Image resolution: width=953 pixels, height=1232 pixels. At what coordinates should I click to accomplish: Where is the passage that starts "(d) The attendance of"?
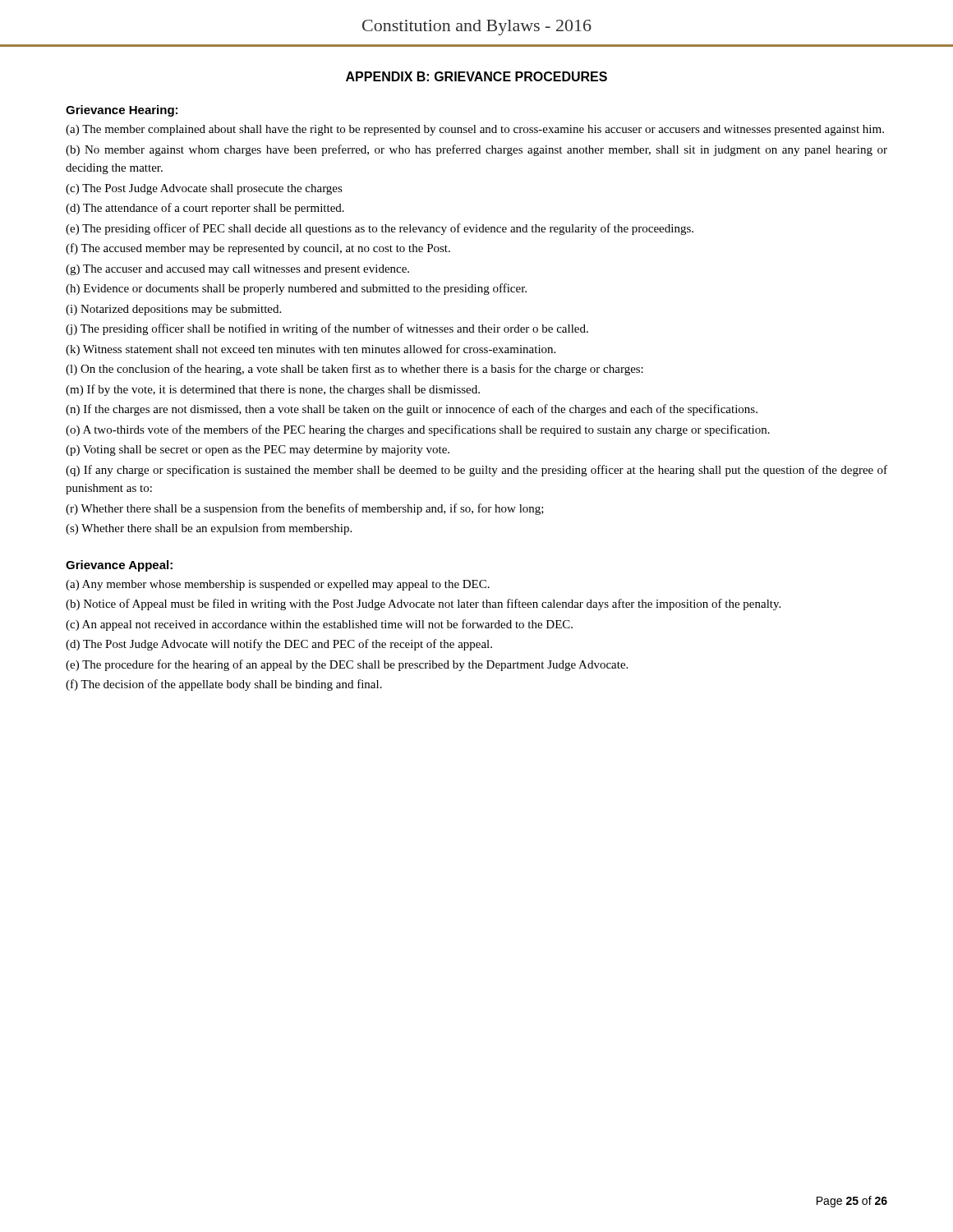coord(205,208)
